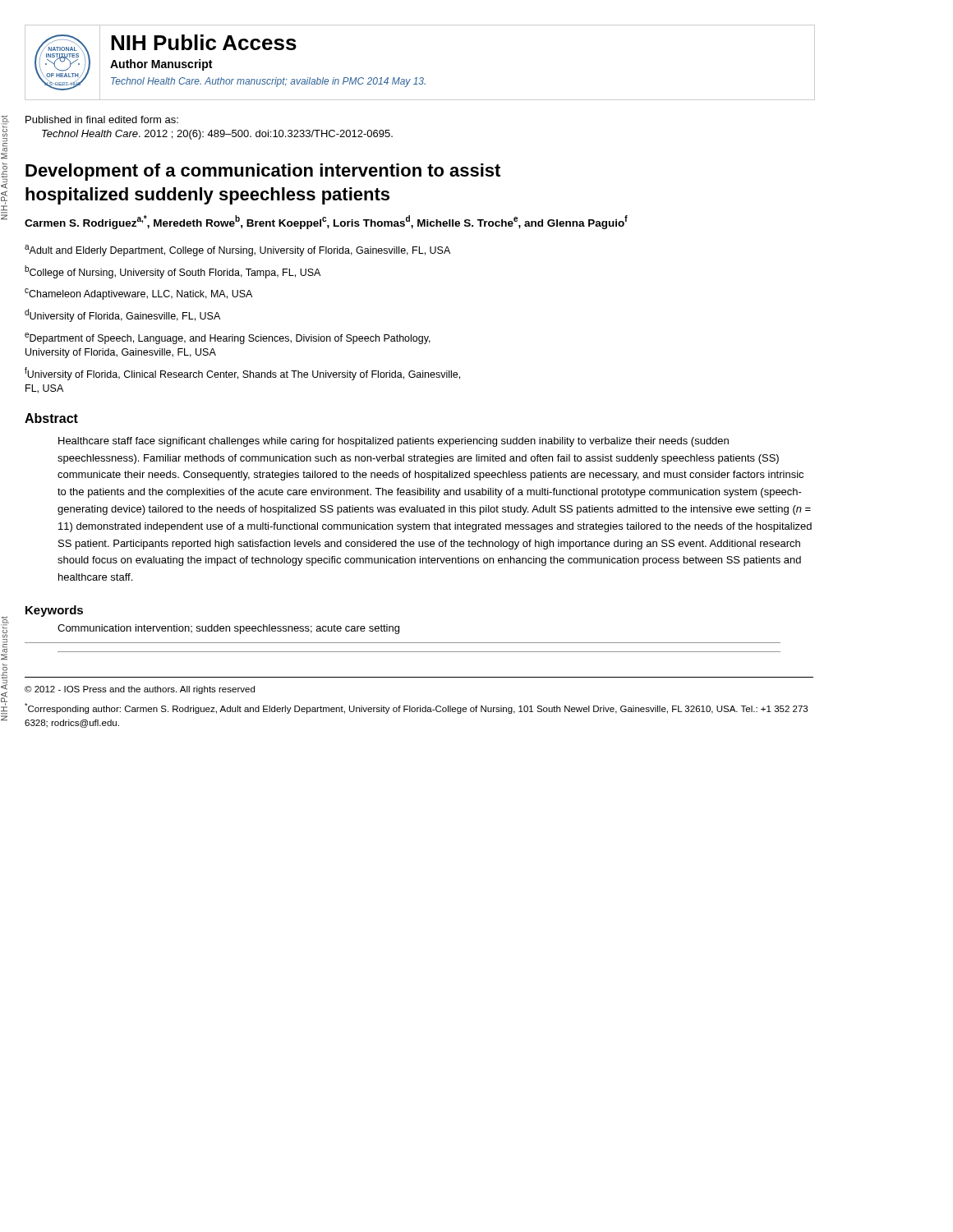Where is the title that starts "Development of a communication"?
953x1232 pixels.
263,182
